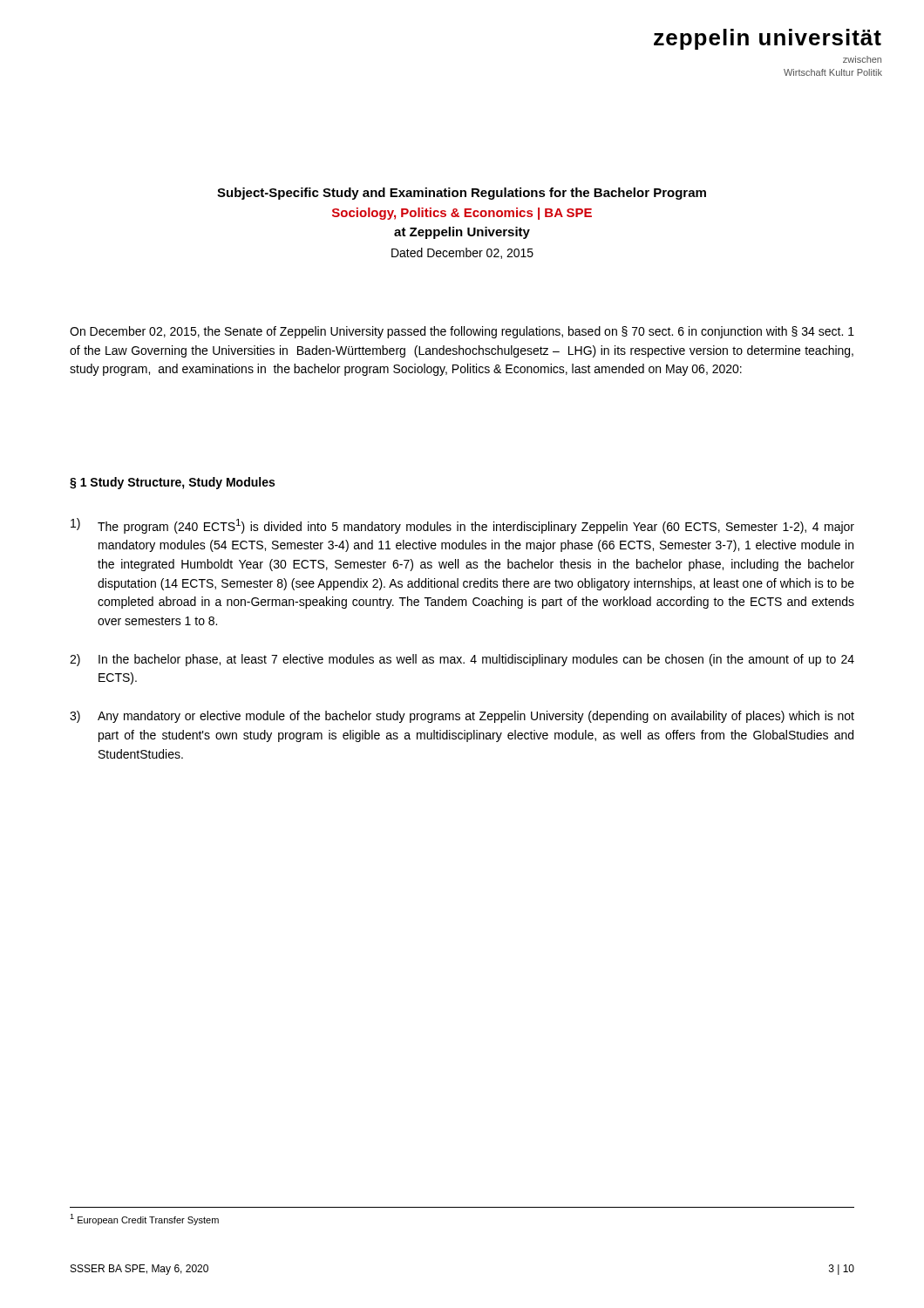Select the list item that reads "3) Any mandatory or"
Image resolution: width=924 pixels, height=1308 pixels.
[x=462, y=736]
